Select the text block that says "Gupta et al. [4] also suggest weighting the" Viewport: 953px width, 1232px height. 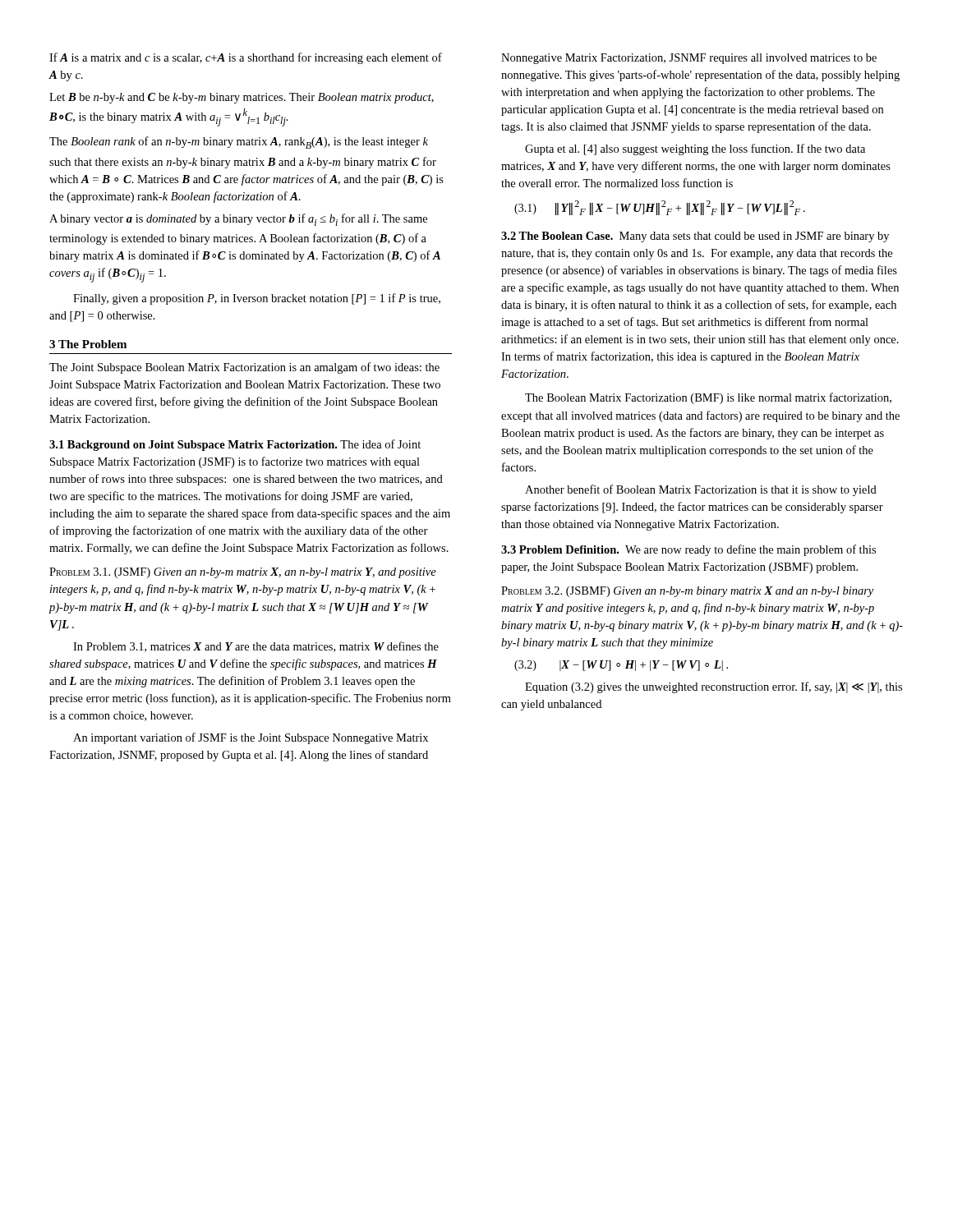(702, 166)
